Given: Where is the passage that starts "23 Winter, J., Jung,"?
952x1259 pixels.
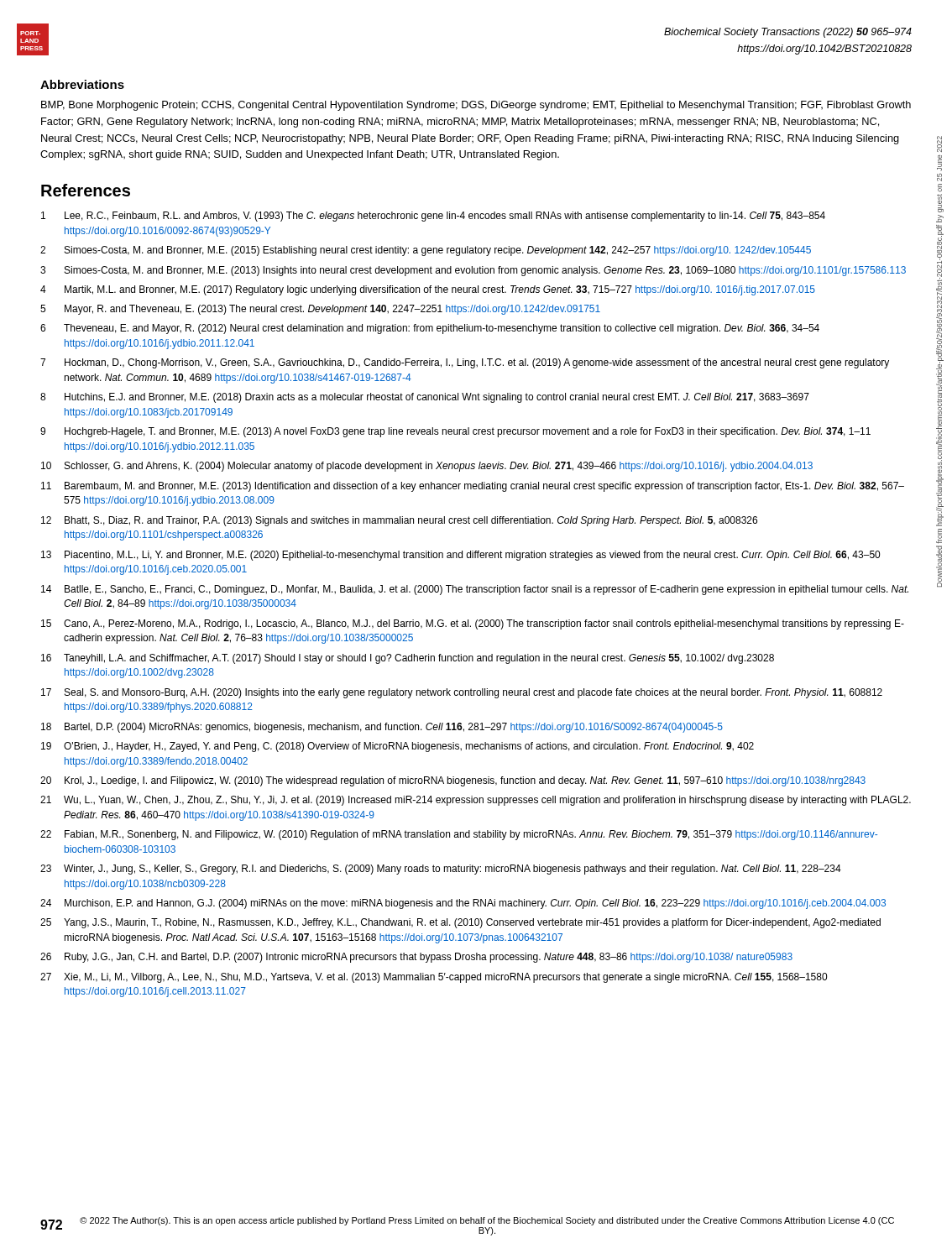Looking at the screenshot, I should (x=476, y=877).
